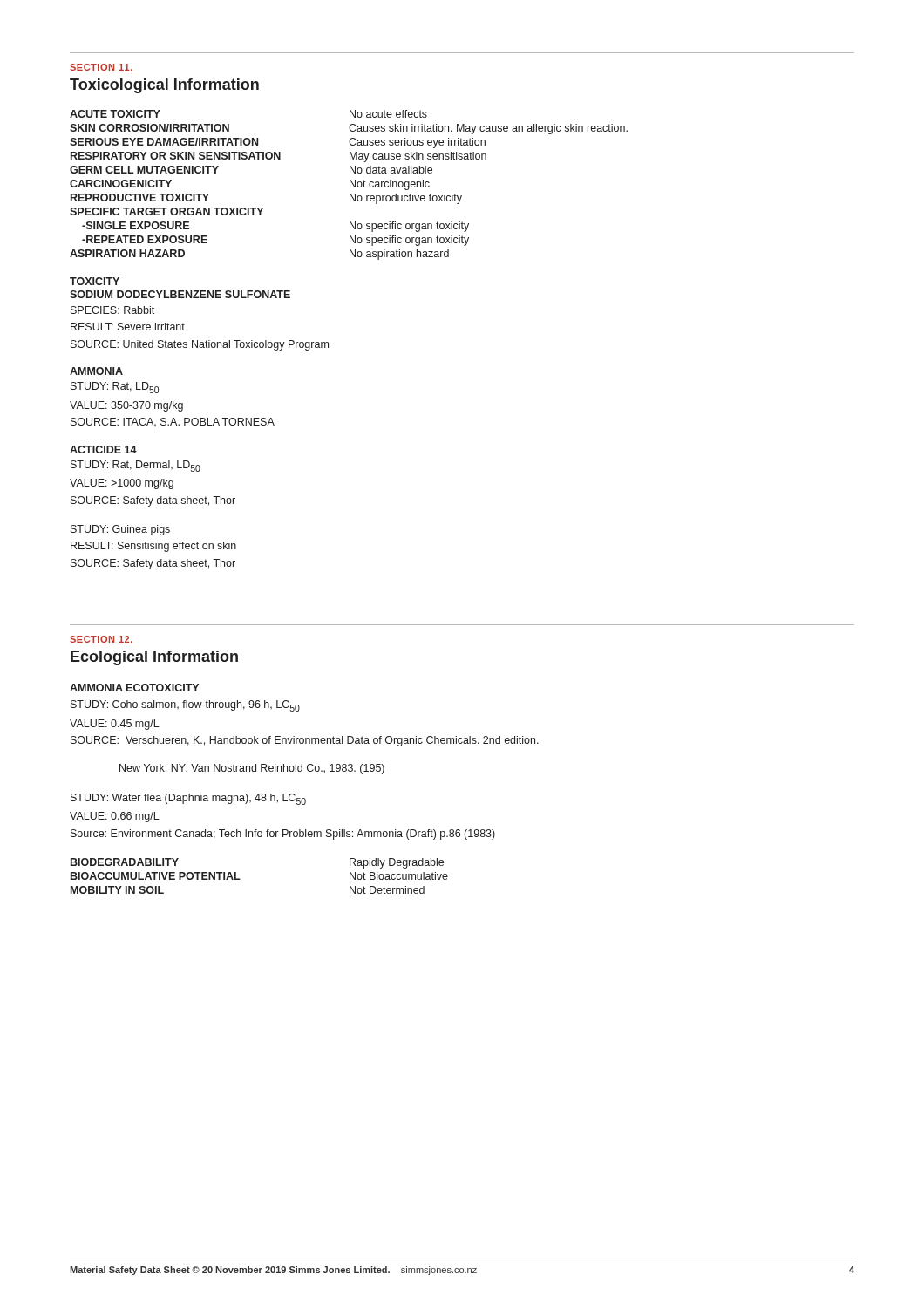Point to the block beginning "STUDY: Guinea pigs RESULT:"
The height and width of the screenshot is (1308, 924).
(120, 530)
